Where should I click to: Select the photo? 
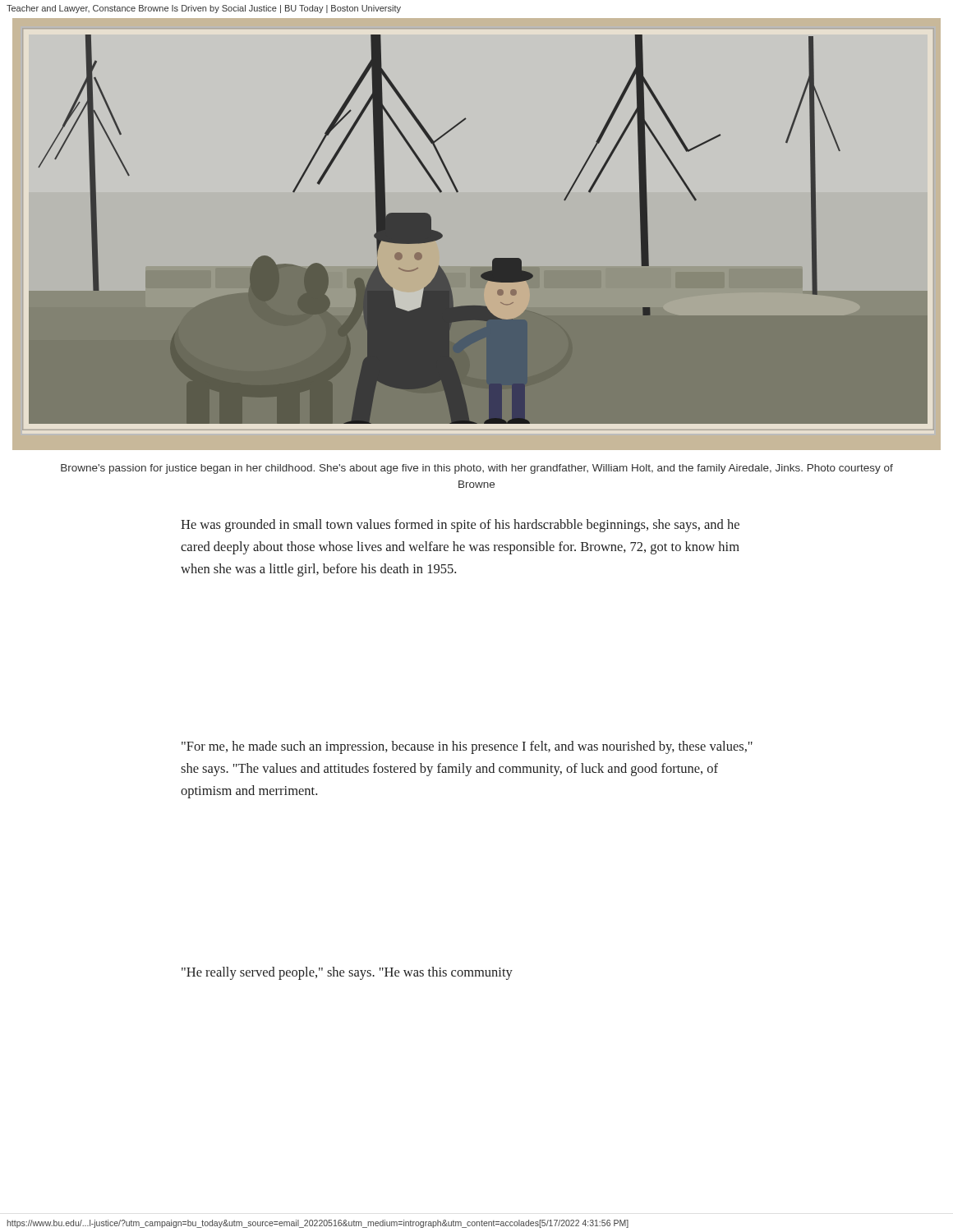476,234
